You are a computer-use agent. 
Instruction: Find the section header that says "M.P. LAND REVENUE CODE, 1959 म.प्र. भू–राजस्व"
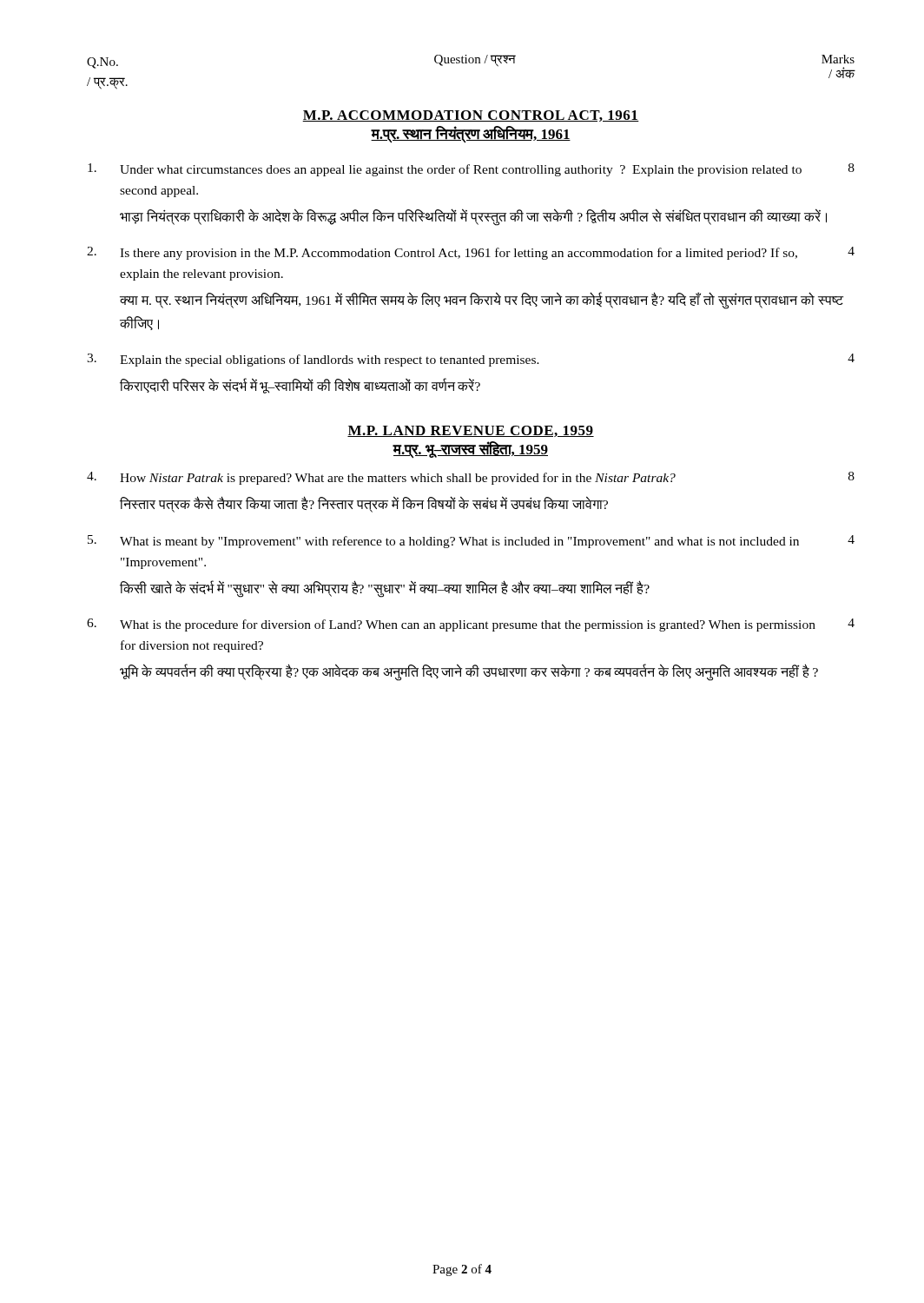pos(471,441)
